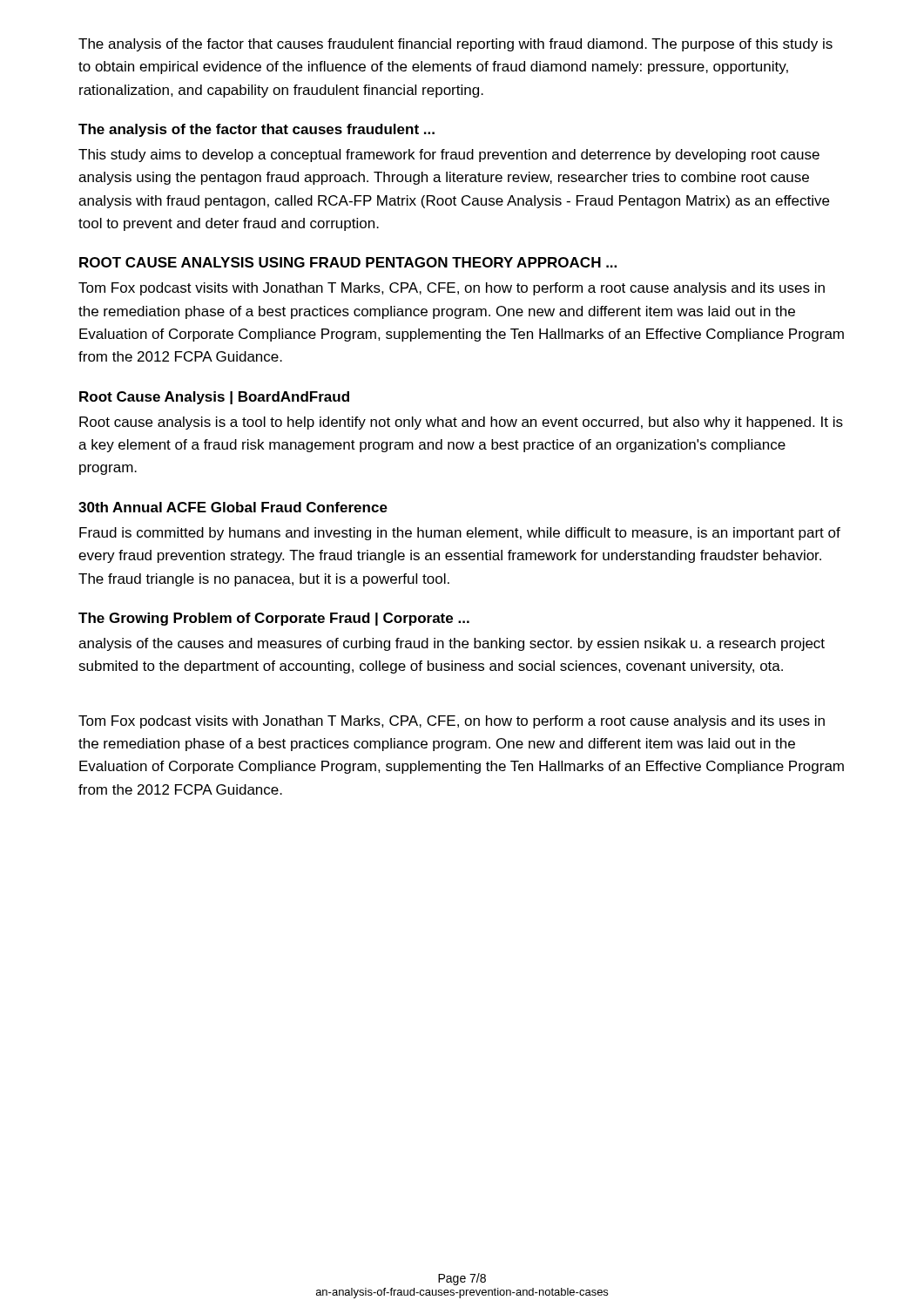Navigate to the region starting "ROOT CAUSE ANALYSIS USING FRAUD PENTAGON THEORY APPROACH"
924x1307 pixels.
pyautogui.click(x=348, y=263)
